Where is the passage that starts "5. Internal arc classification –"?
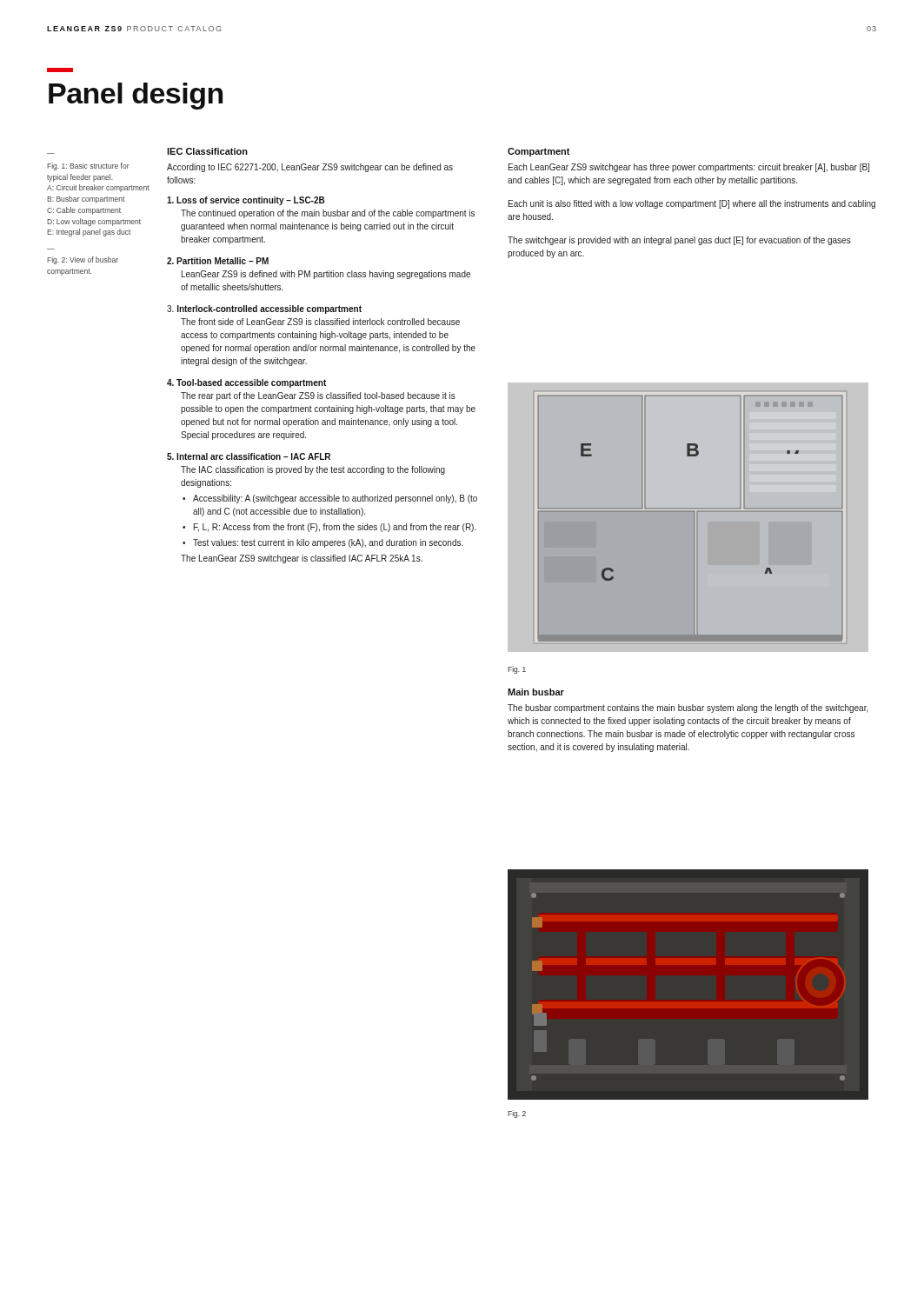This screenshot has width=924, height=1304. pos(323,509)
